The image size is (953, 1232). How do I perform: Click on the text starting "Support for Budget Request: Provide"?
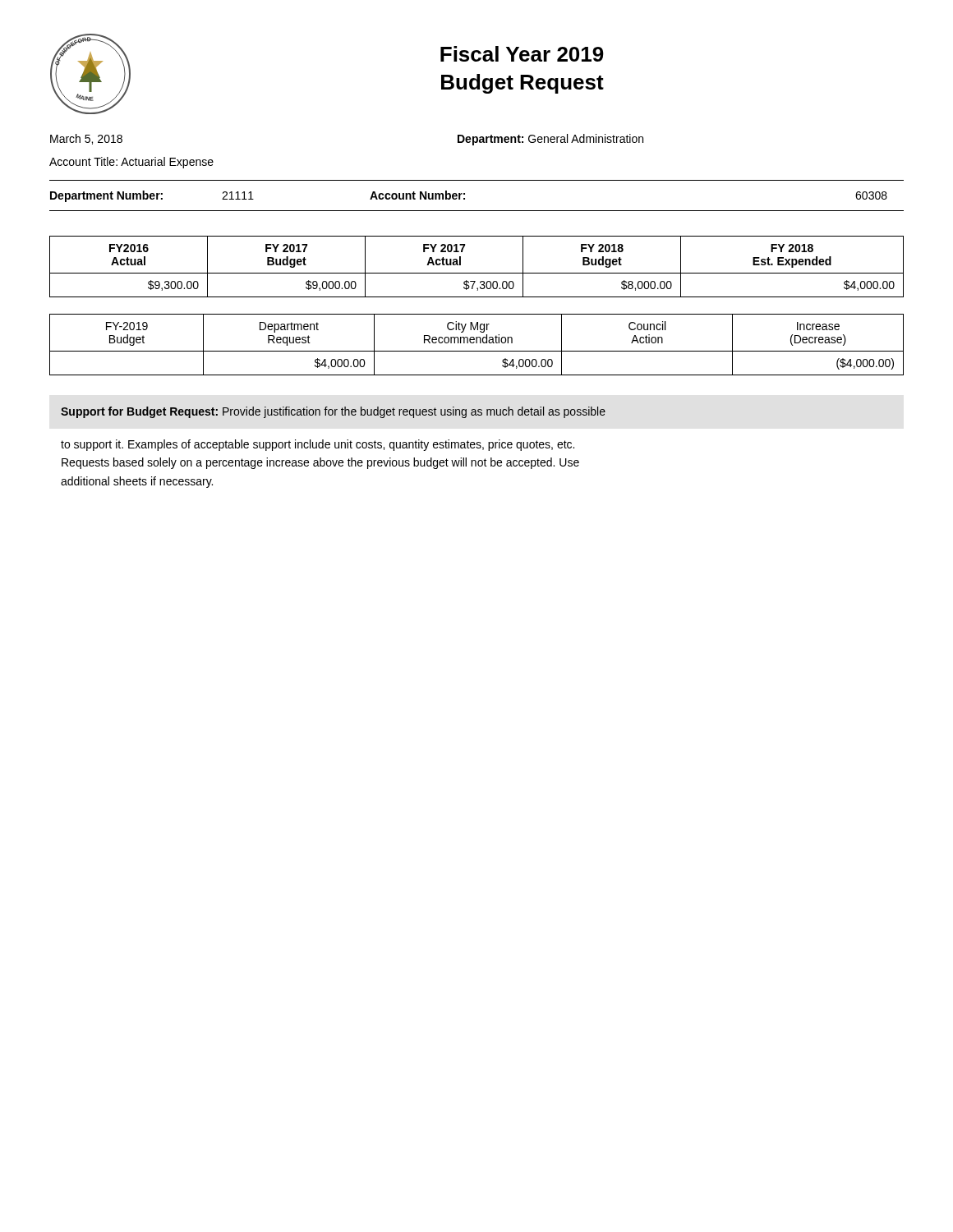[x=476, y=449]
